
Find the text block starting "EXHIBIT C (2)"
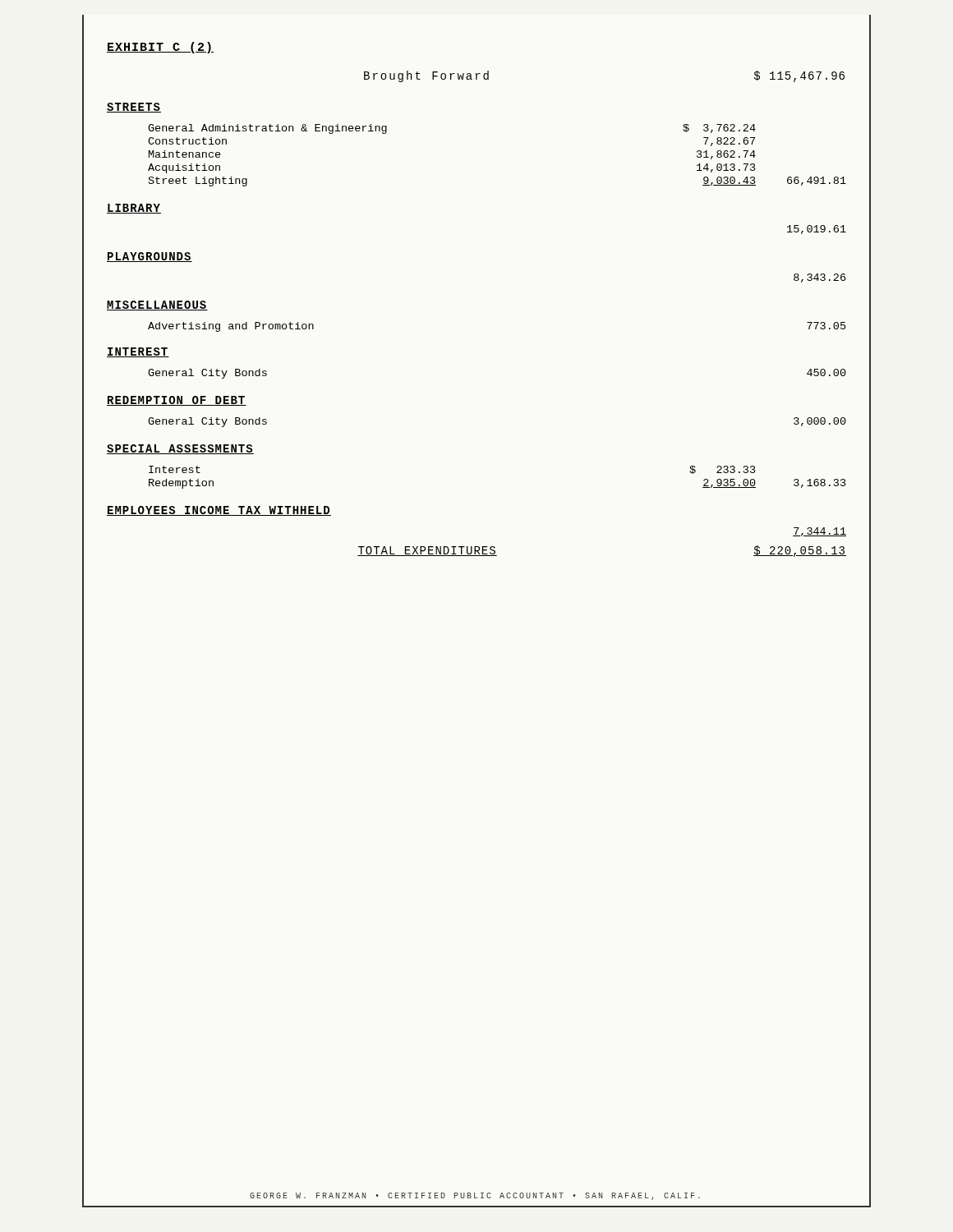coord(160,48)
